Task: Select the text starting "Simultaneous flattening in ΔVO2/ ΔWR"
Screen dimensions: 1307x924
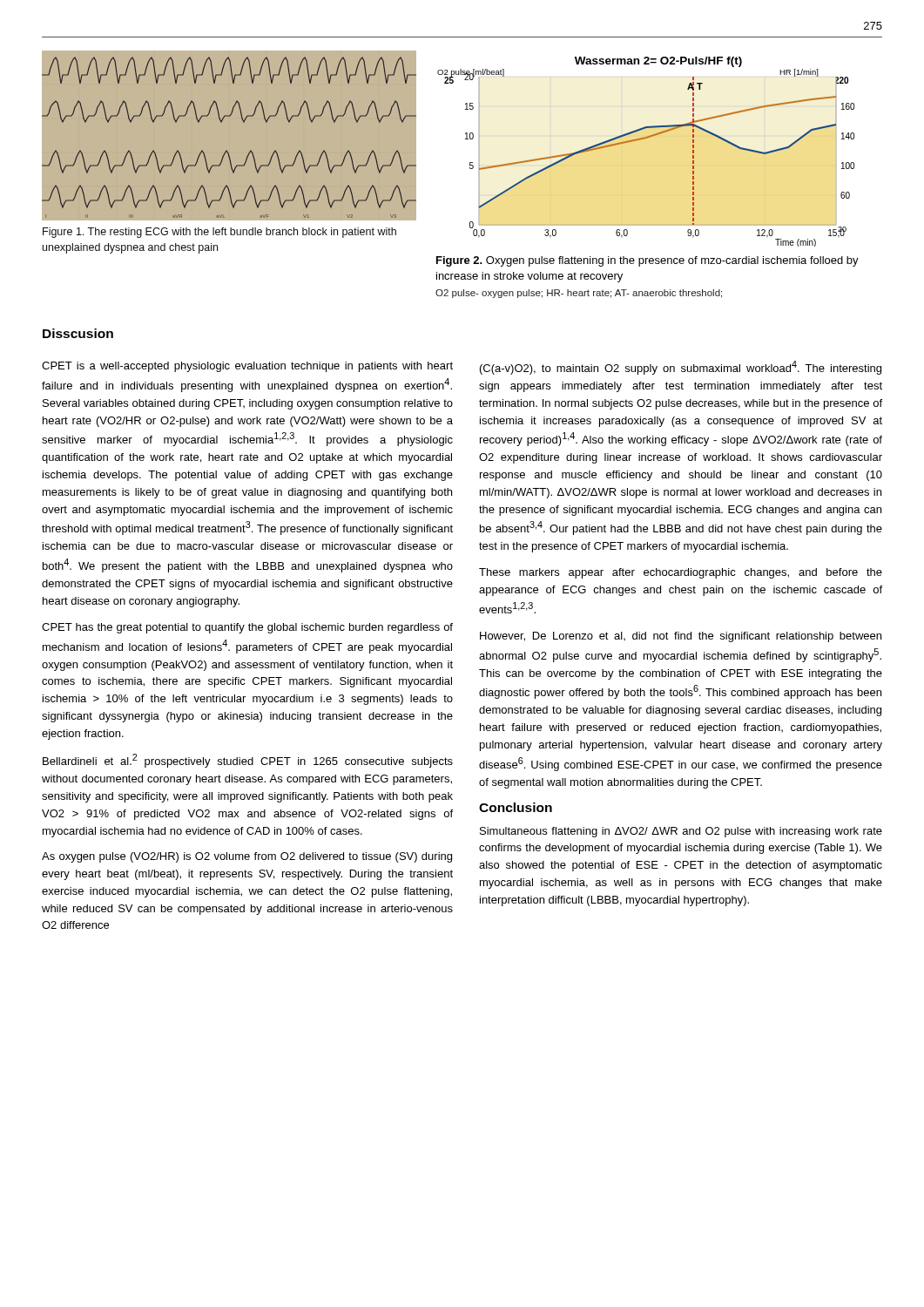Action: [x=681, y=865]
